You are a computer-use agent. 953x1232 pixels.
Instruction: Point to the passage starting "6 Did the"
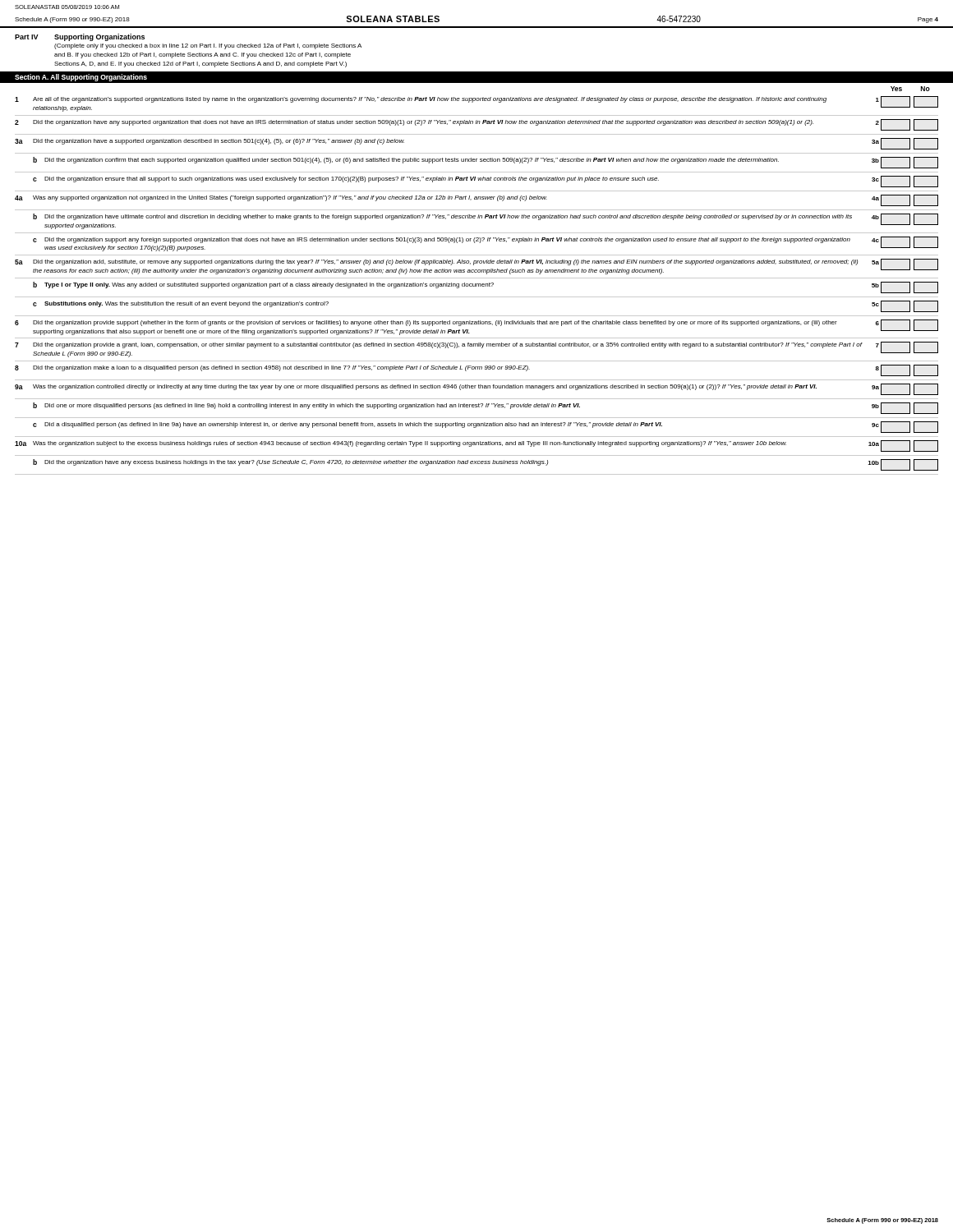[x=476, y=327]
